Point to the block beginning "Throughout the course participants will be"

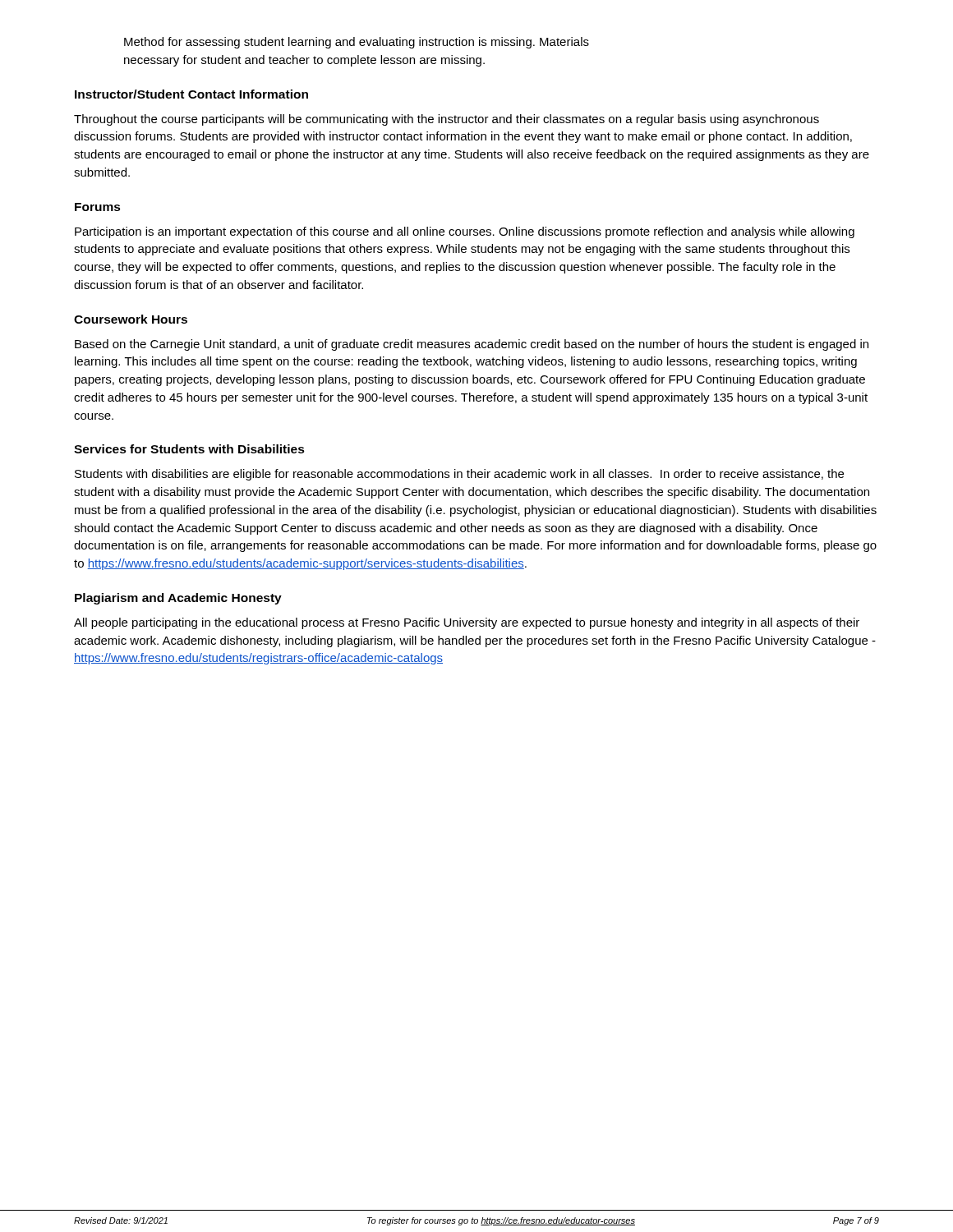coord(472,145)
